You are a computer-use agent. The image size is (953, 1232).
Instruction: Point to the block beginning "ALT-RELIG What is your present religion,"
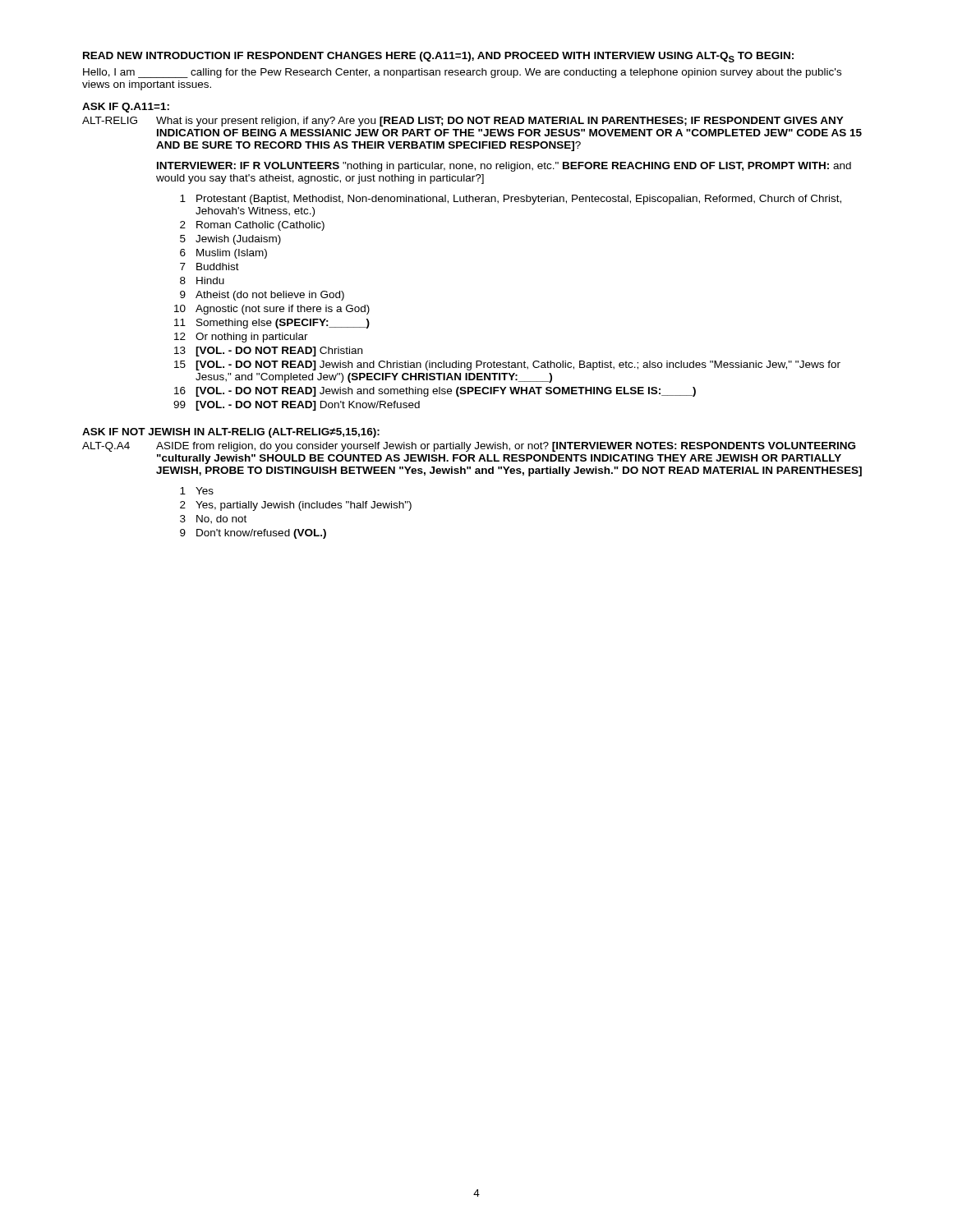tap(476, 132)
